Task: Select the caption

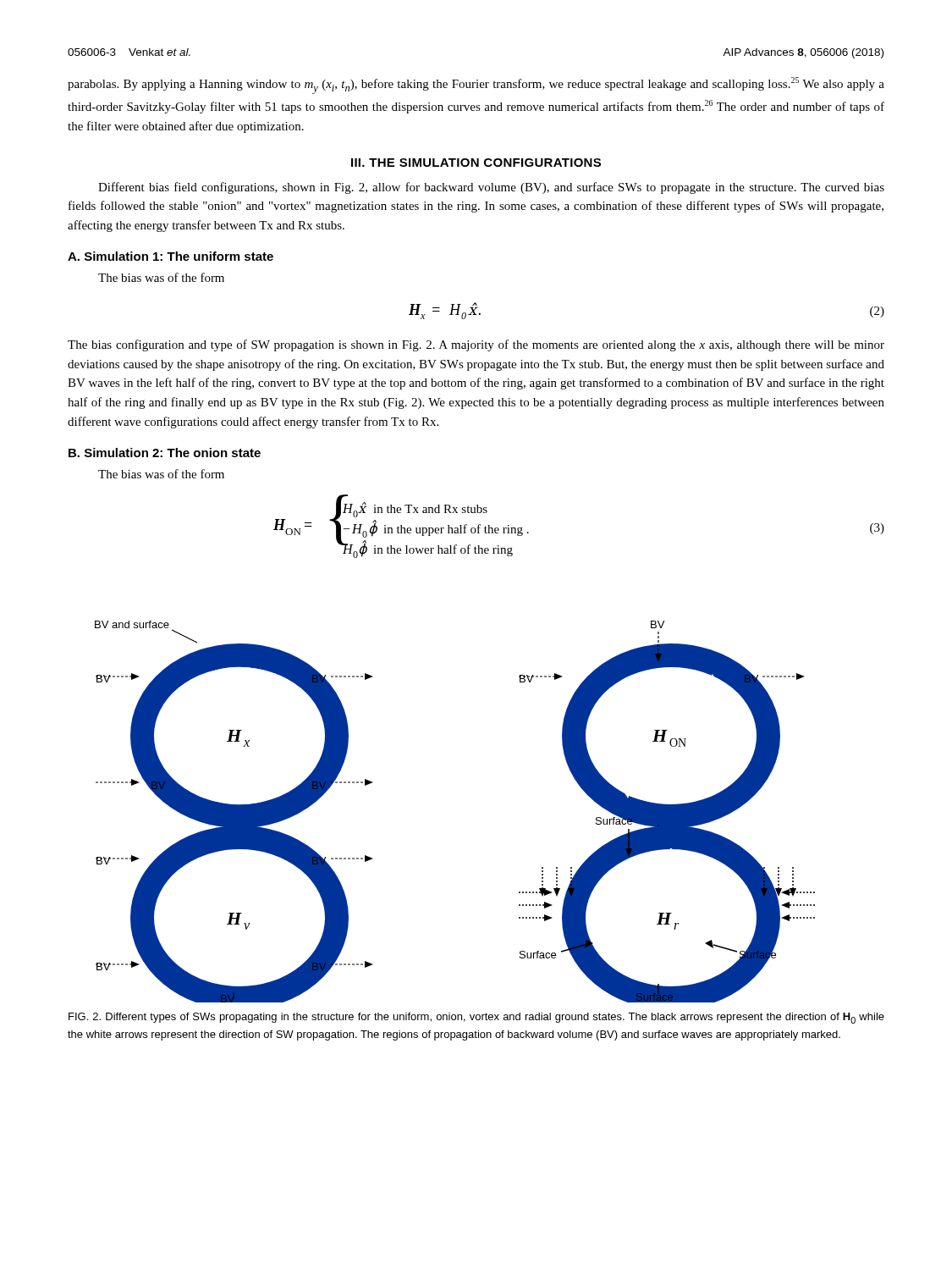Action: click(476, 1025)
